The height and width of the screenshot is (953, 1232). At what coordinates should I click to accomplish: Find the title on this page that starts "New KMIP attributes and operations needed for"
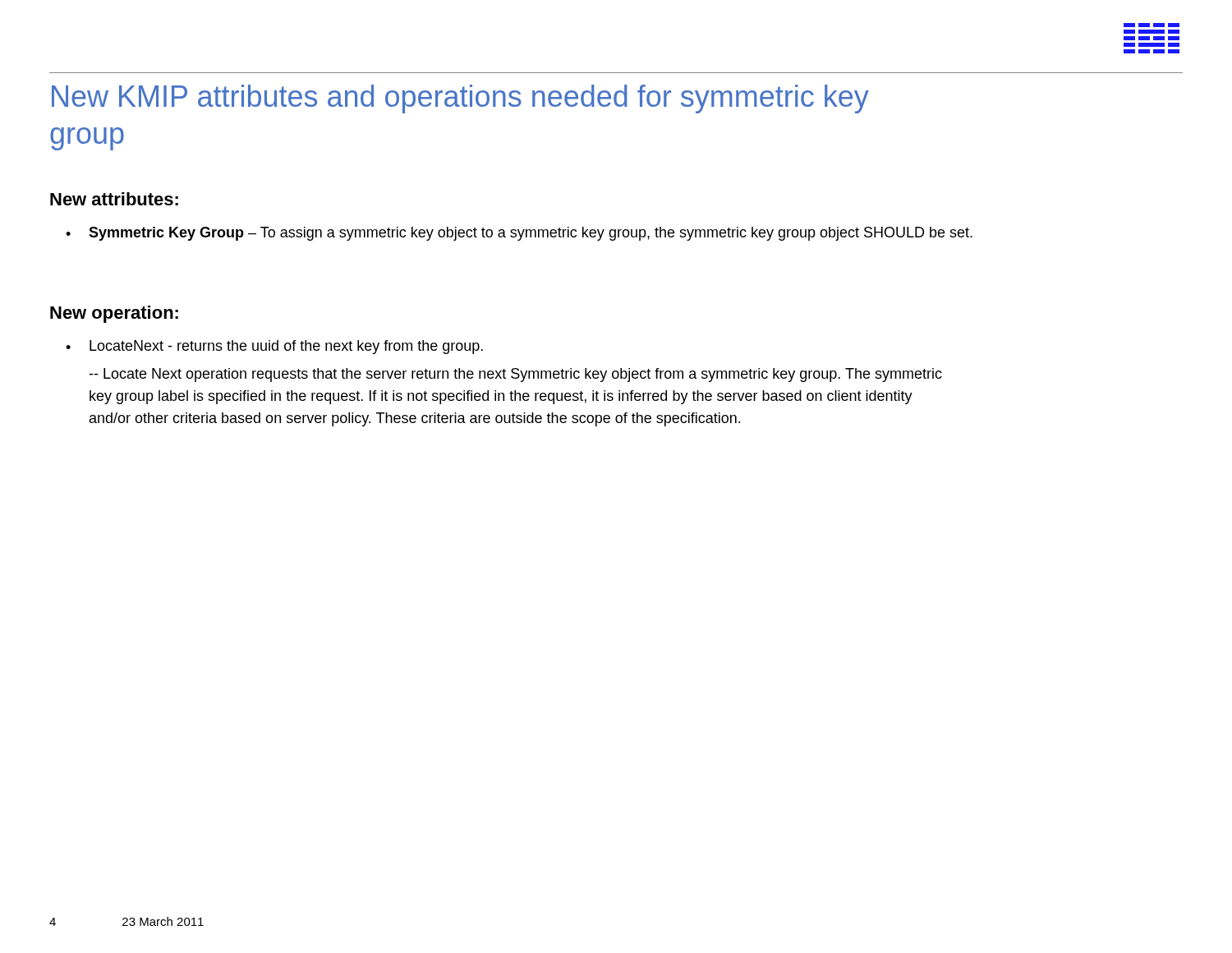pyautogui.click(x=616, y=115)
